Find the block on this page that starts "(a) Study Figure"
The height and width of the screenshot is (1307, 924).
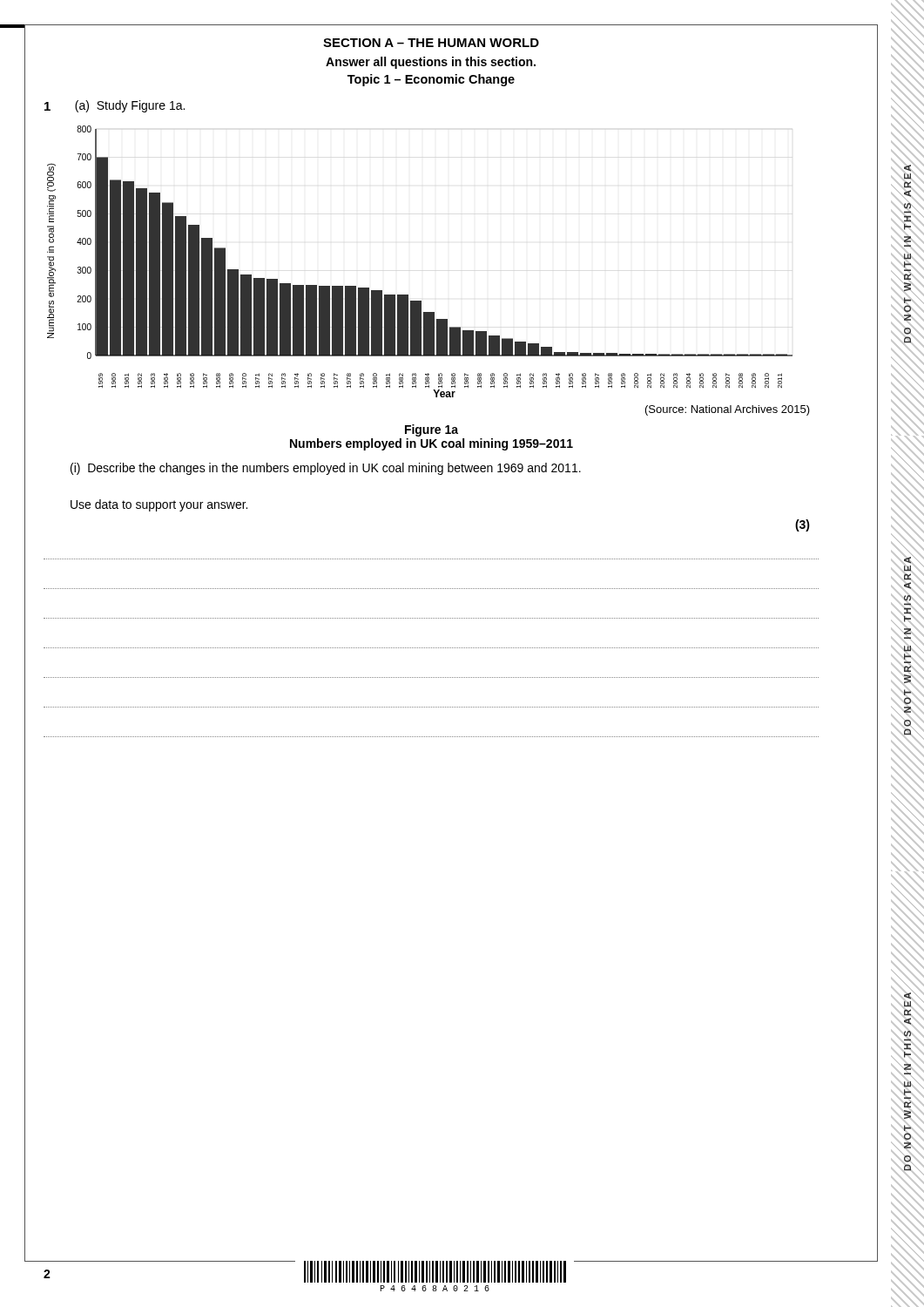[x=127, y=105]
